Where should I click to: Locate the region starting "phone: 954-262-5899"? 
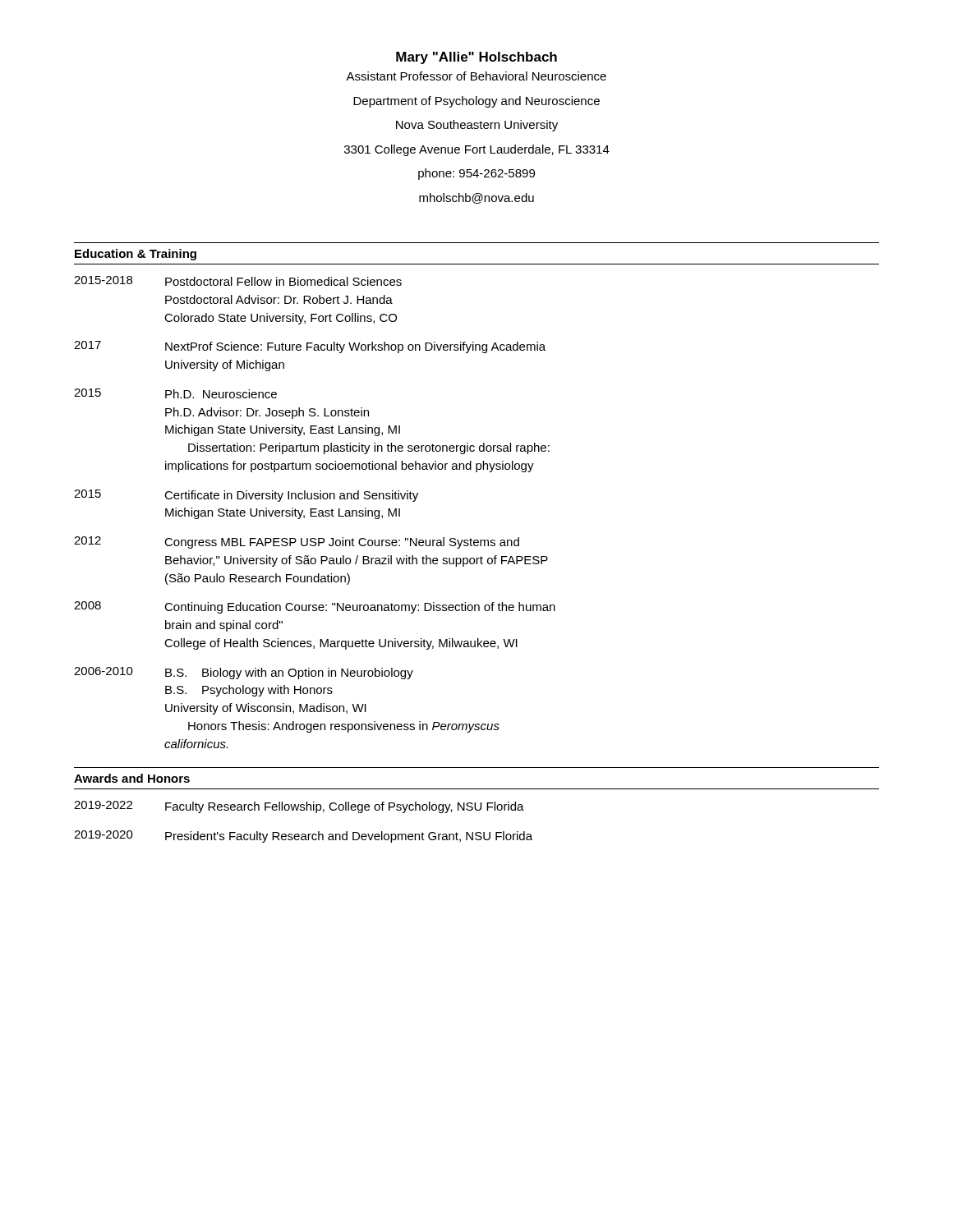pos(476,173)
